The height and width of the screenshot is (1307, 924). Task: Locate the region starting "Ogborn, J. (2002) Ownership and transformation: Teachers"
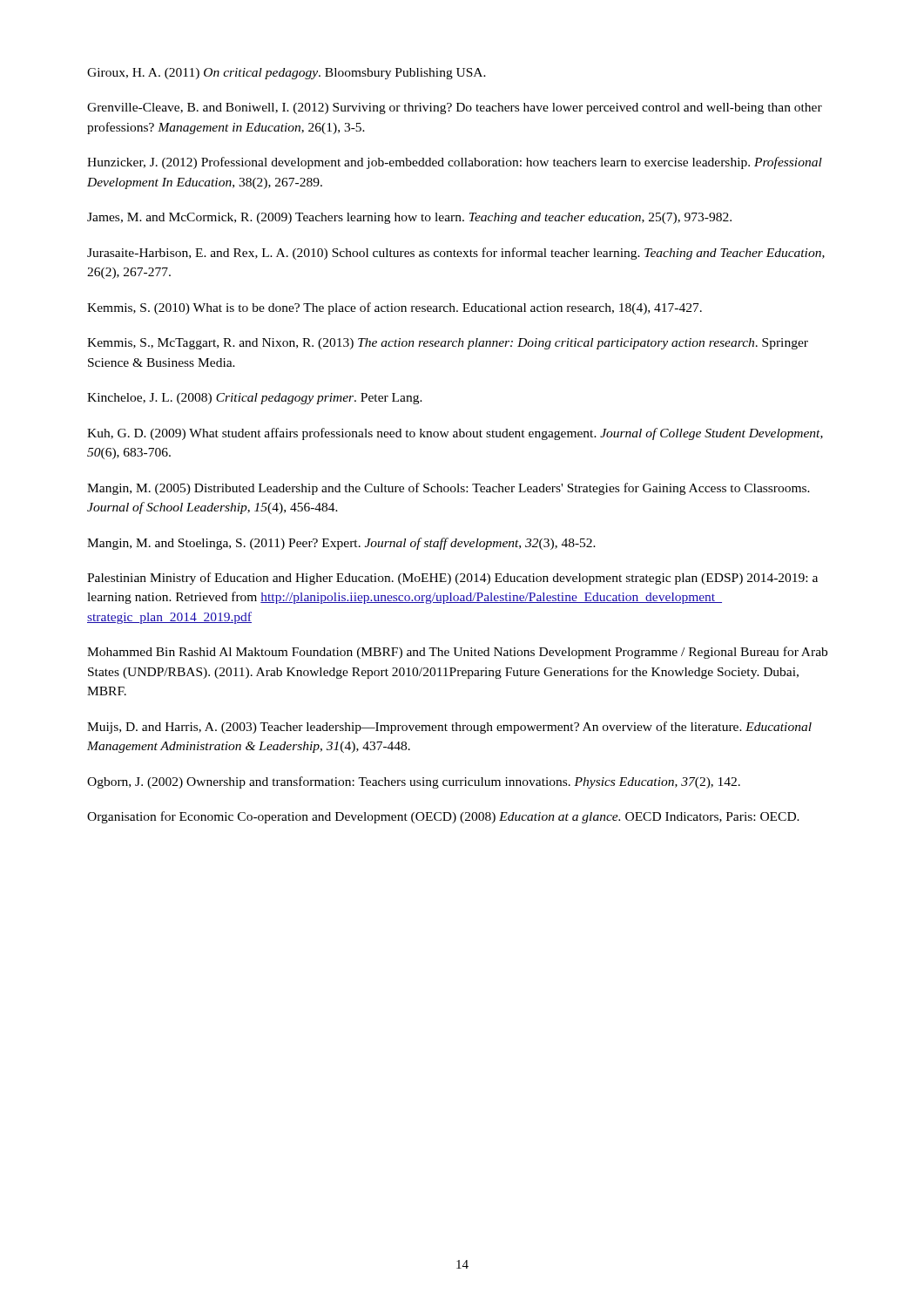tap(414, 781)
